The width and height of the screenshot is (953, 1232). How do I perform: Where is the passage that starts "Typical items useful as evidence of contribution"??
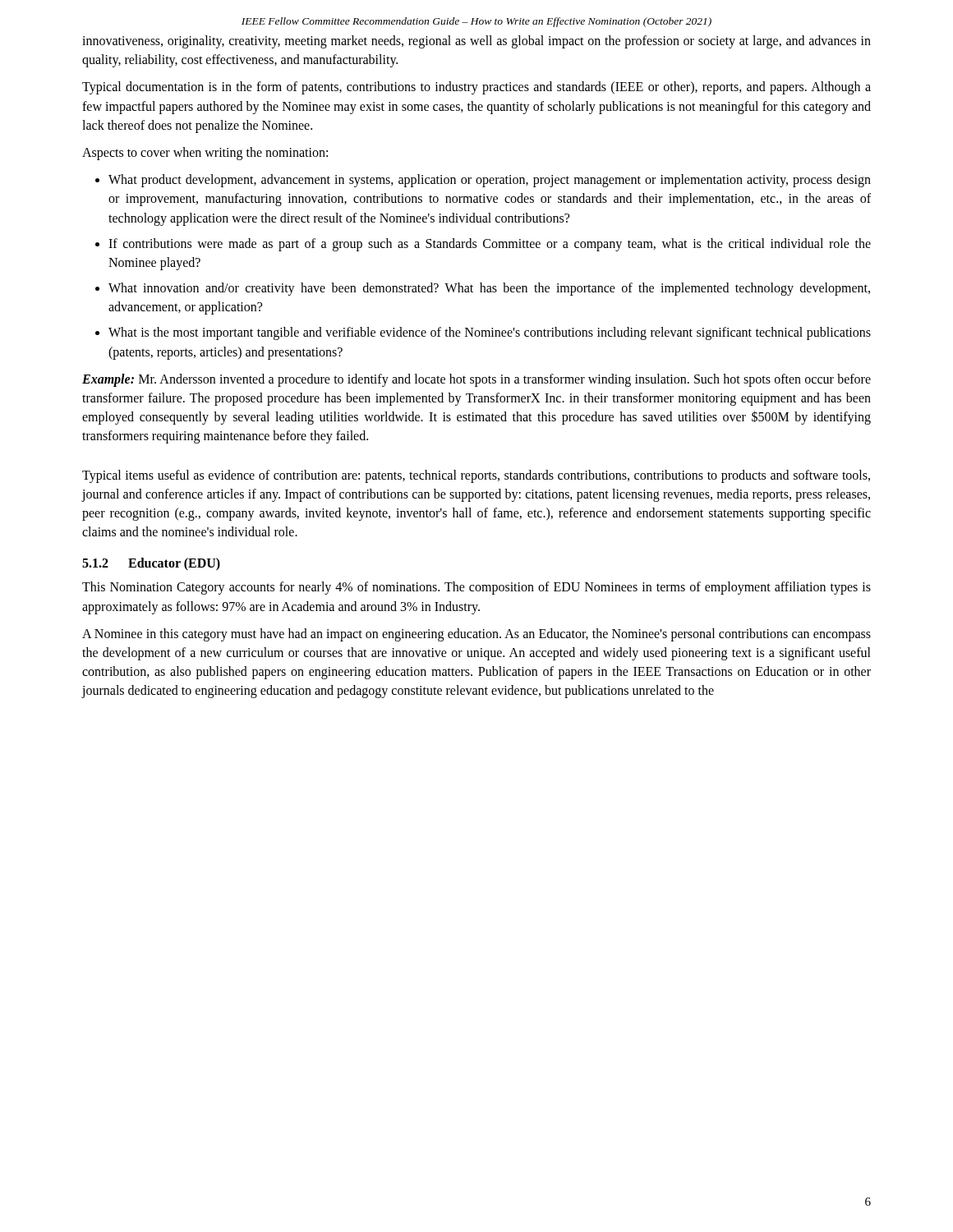pos(476,503)
